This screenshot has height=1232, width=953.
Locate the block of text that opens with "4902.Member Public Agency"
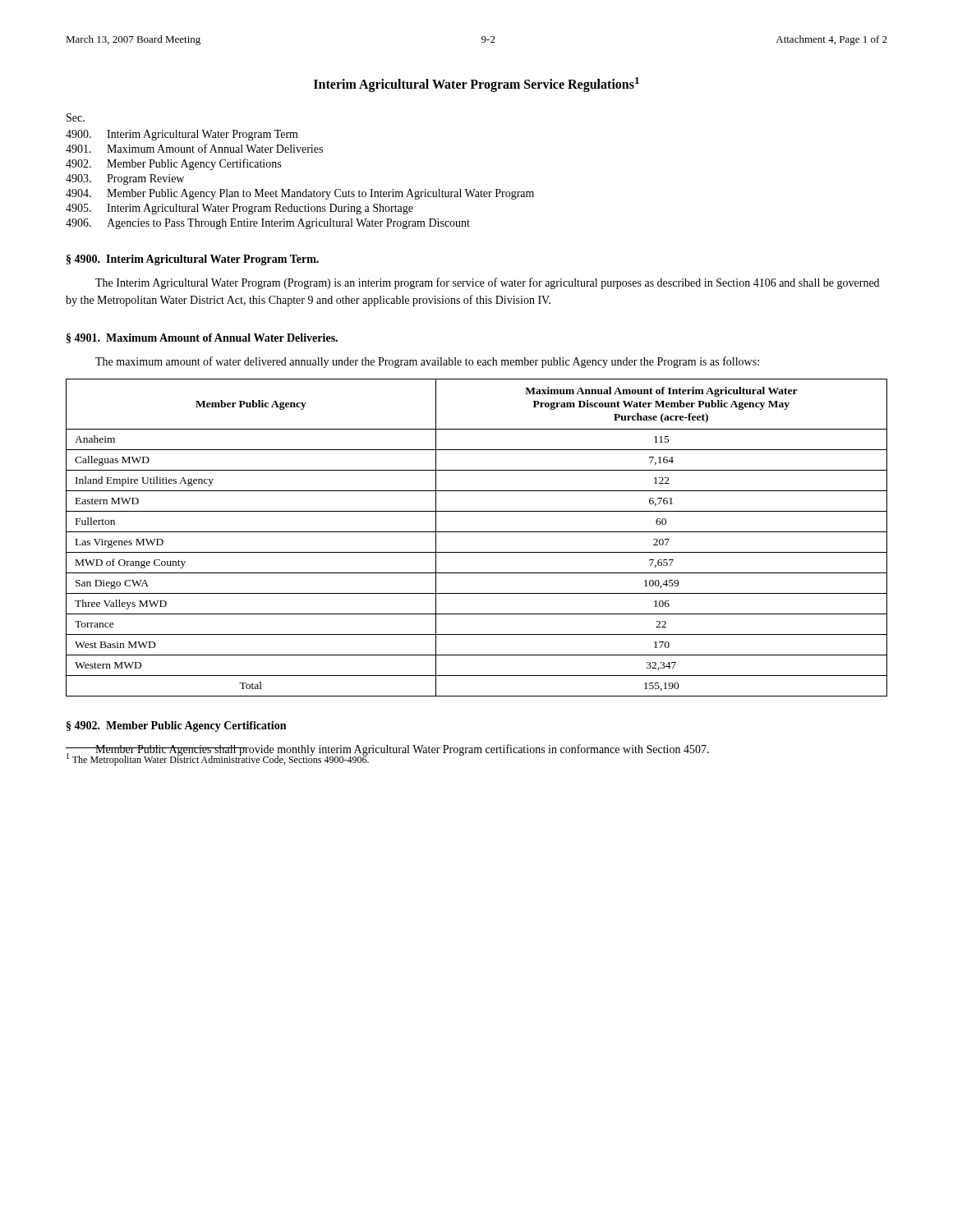tap(174, 165)
